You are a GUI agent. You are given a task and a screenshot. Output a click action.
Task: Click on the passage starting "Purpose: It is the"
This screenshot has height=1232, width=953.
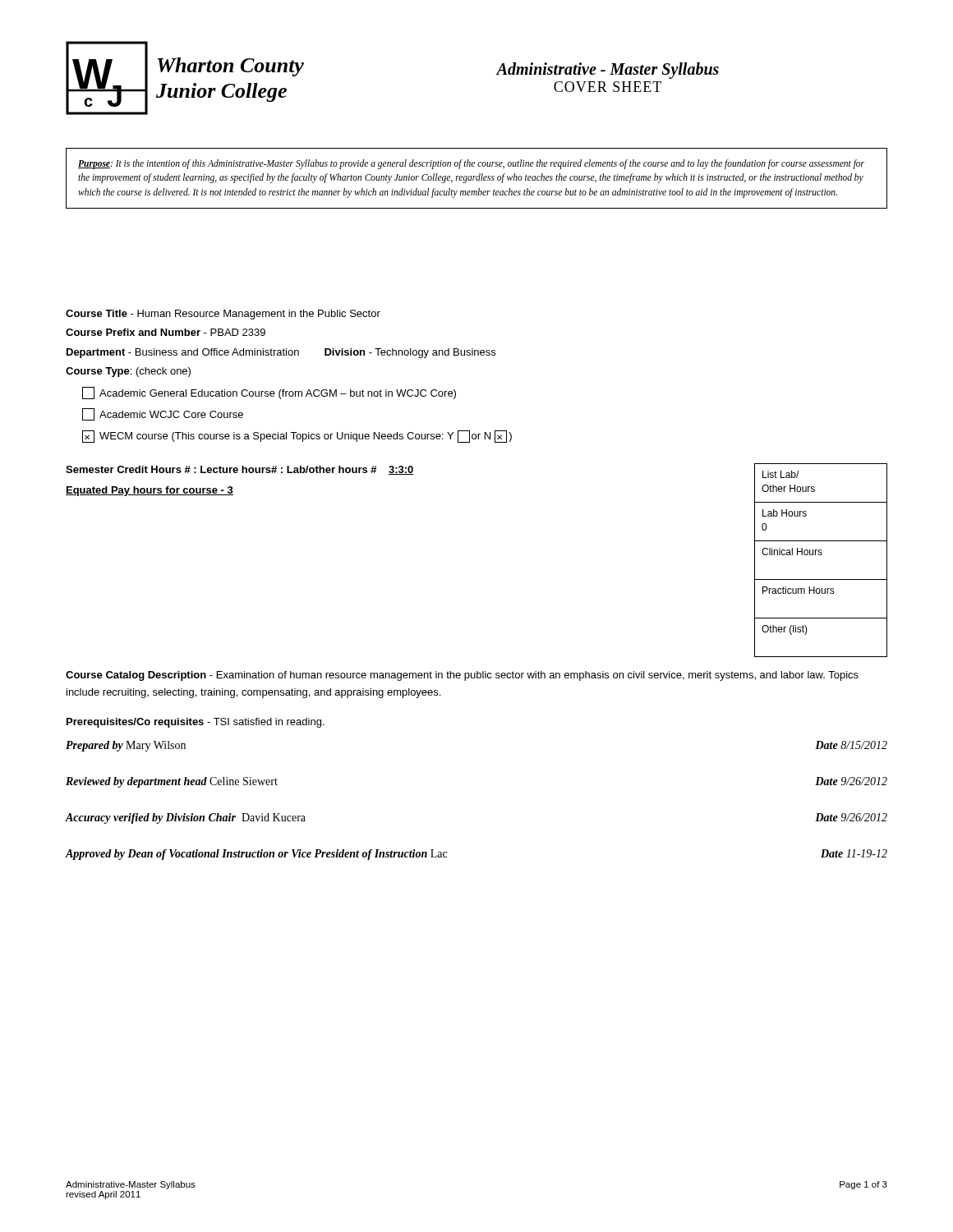(x=471, y=178)
